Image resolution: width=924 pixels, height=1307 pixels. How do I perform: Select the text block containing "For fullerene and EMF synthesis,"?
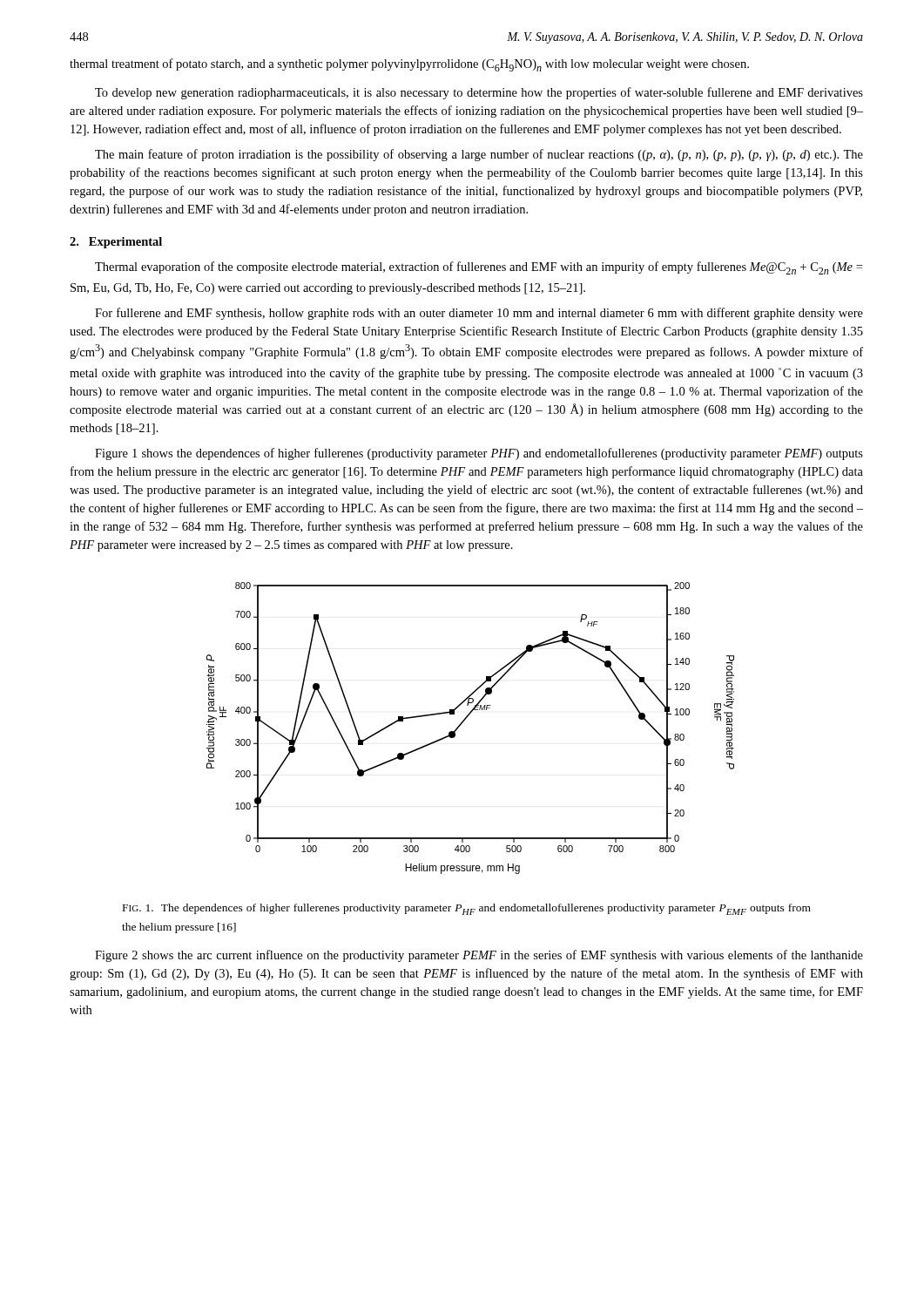(x=466, y=371)
